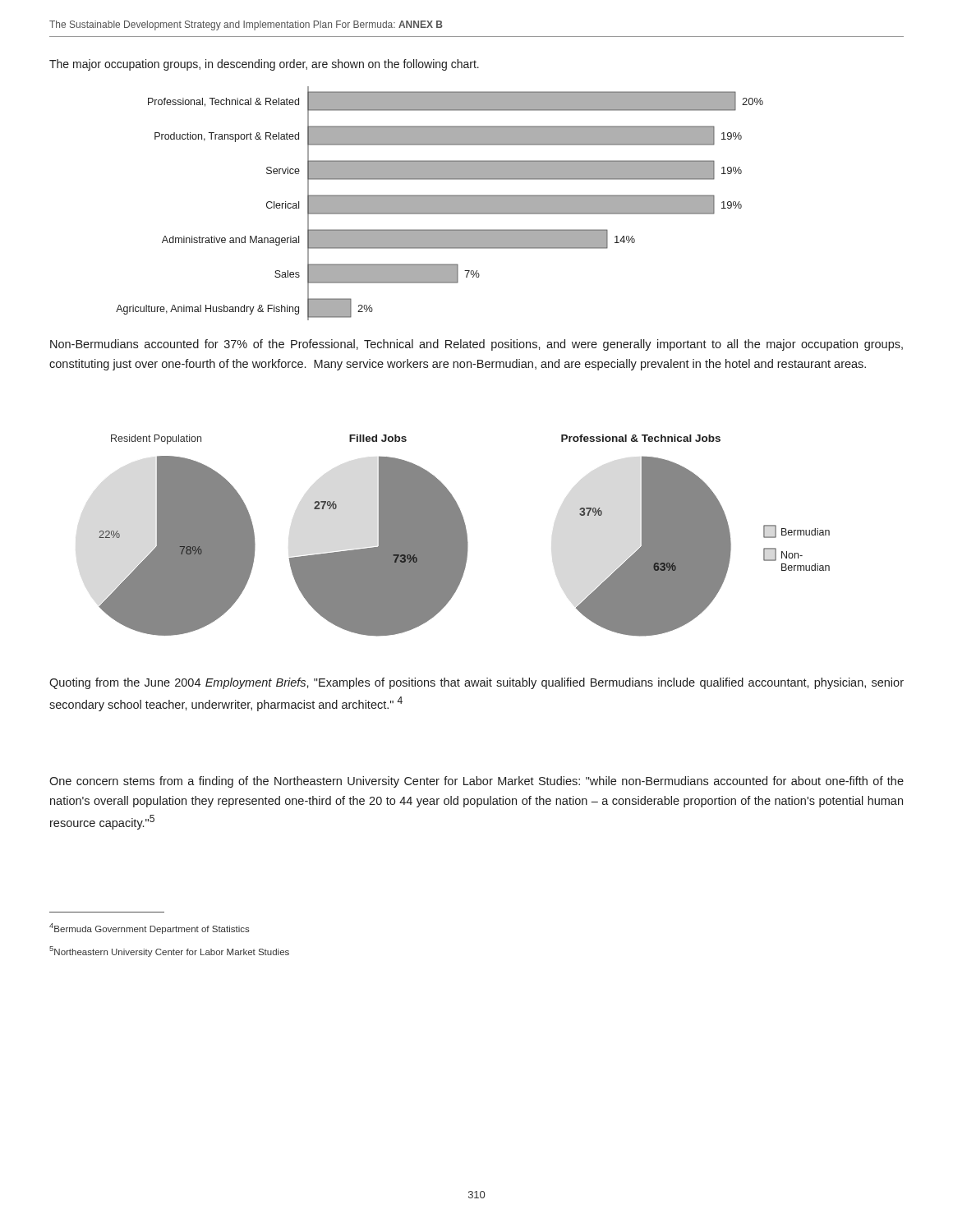Screen dimensions: 1232x953
Task: Find the text block that reads "Quoting from the June 2004"
Action: click(476, 694)
